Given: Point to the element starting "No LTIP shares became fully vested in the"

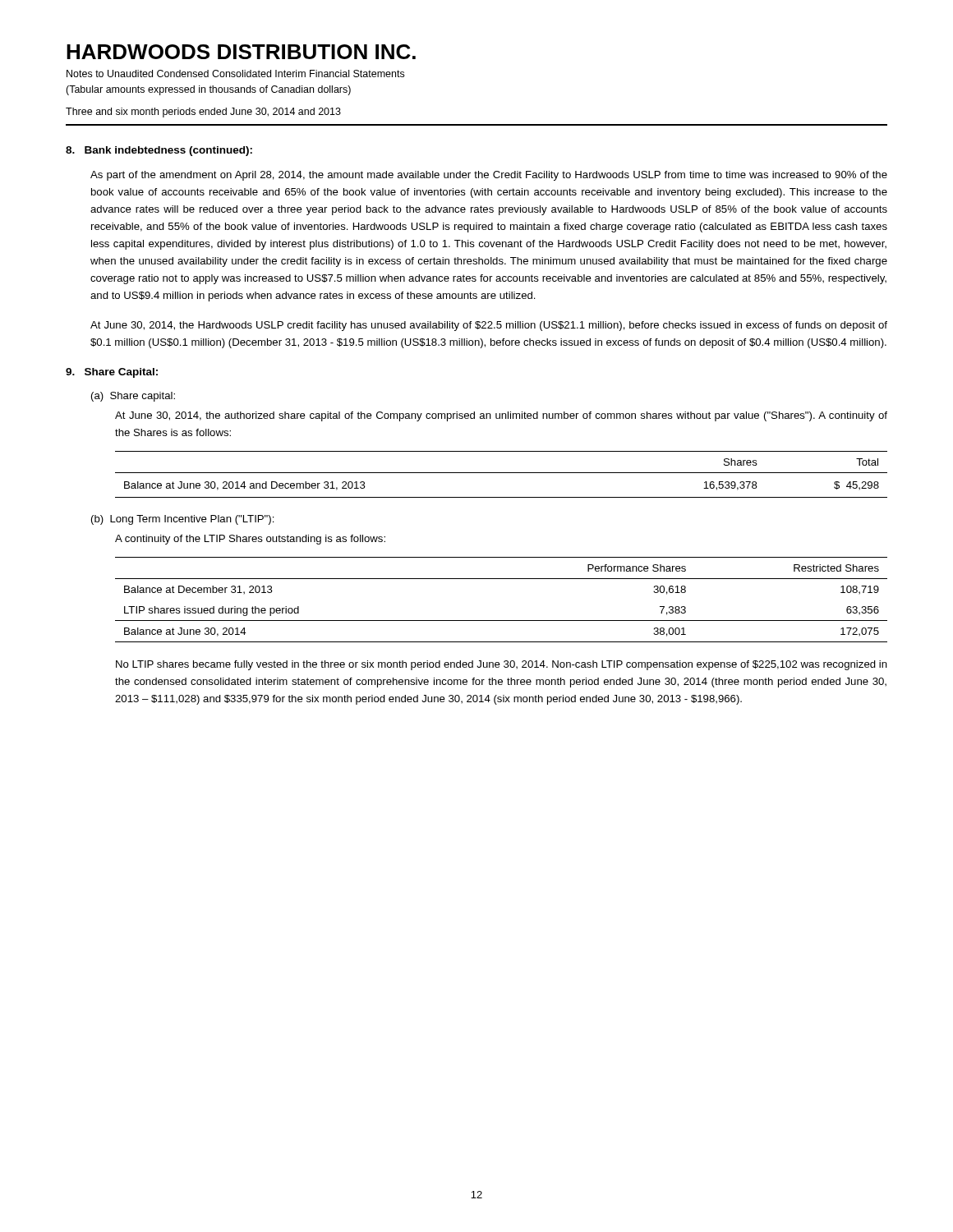Looking at the screenshot, I should [501, 681].
